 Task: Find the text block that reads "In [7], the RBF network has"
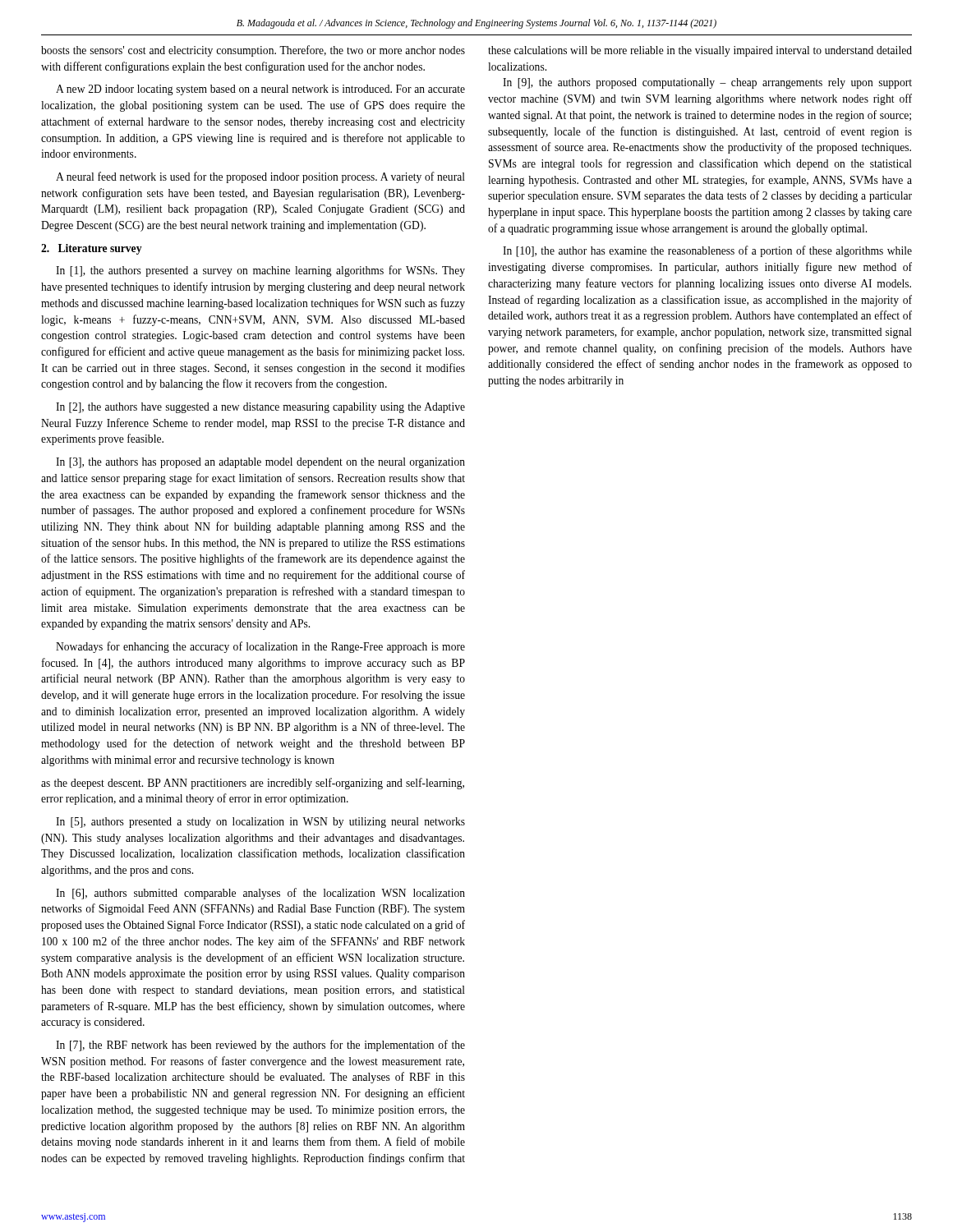point(256,51)
